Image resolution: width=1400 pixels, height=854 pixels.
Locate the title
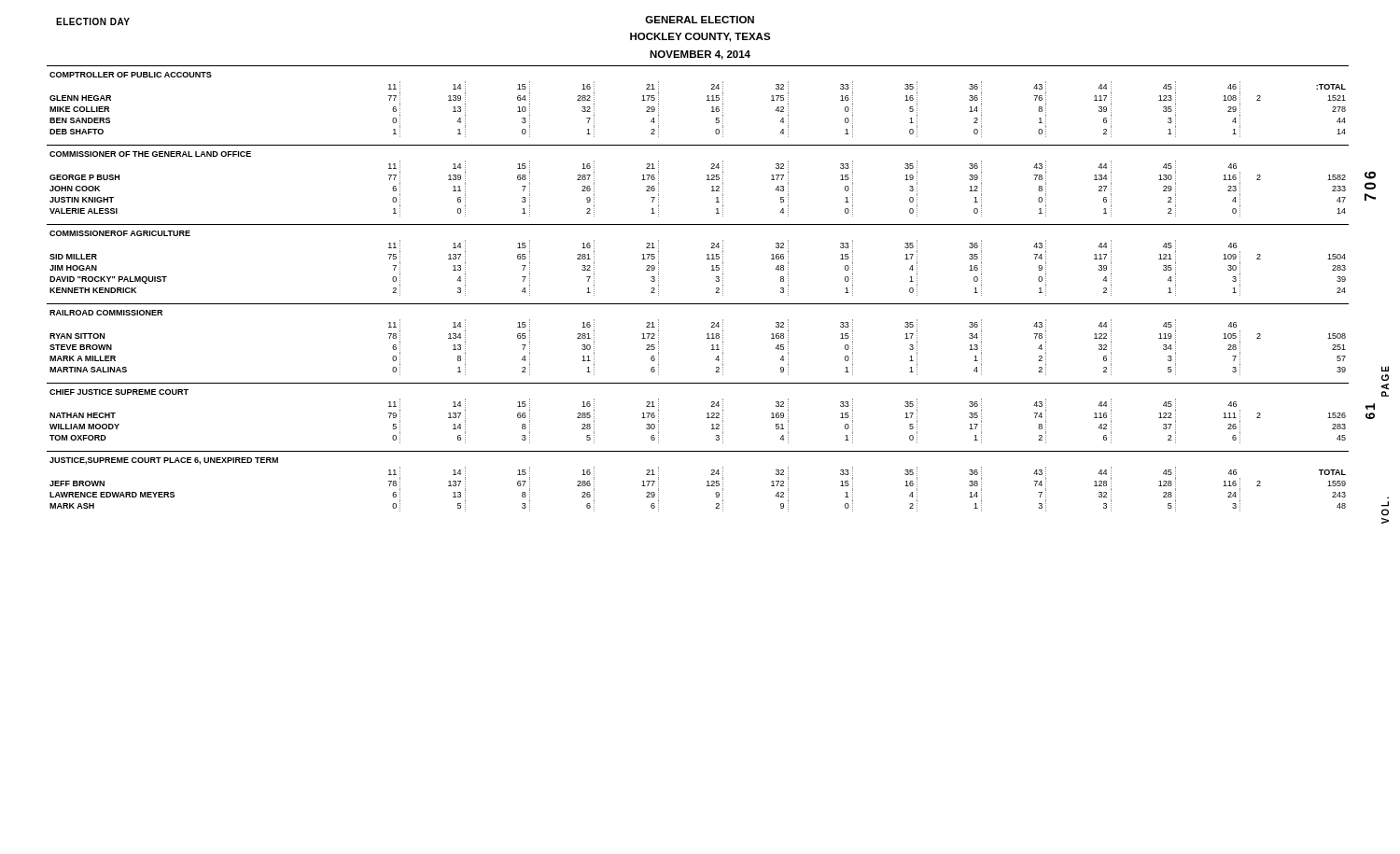700,37
